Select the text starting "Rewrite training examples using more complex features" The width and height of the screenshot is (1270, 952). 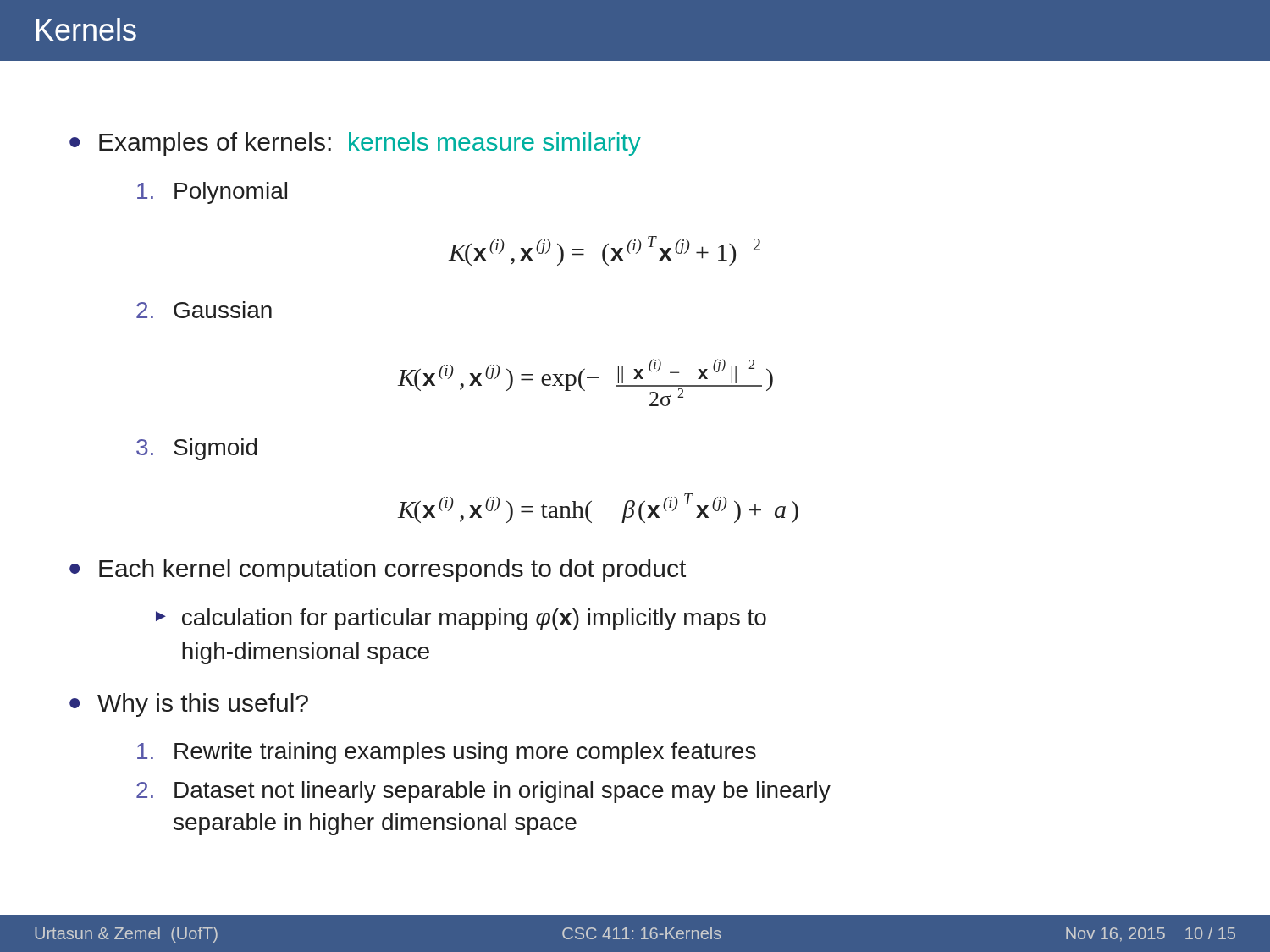pyautogui.click(x=669, y=752)
